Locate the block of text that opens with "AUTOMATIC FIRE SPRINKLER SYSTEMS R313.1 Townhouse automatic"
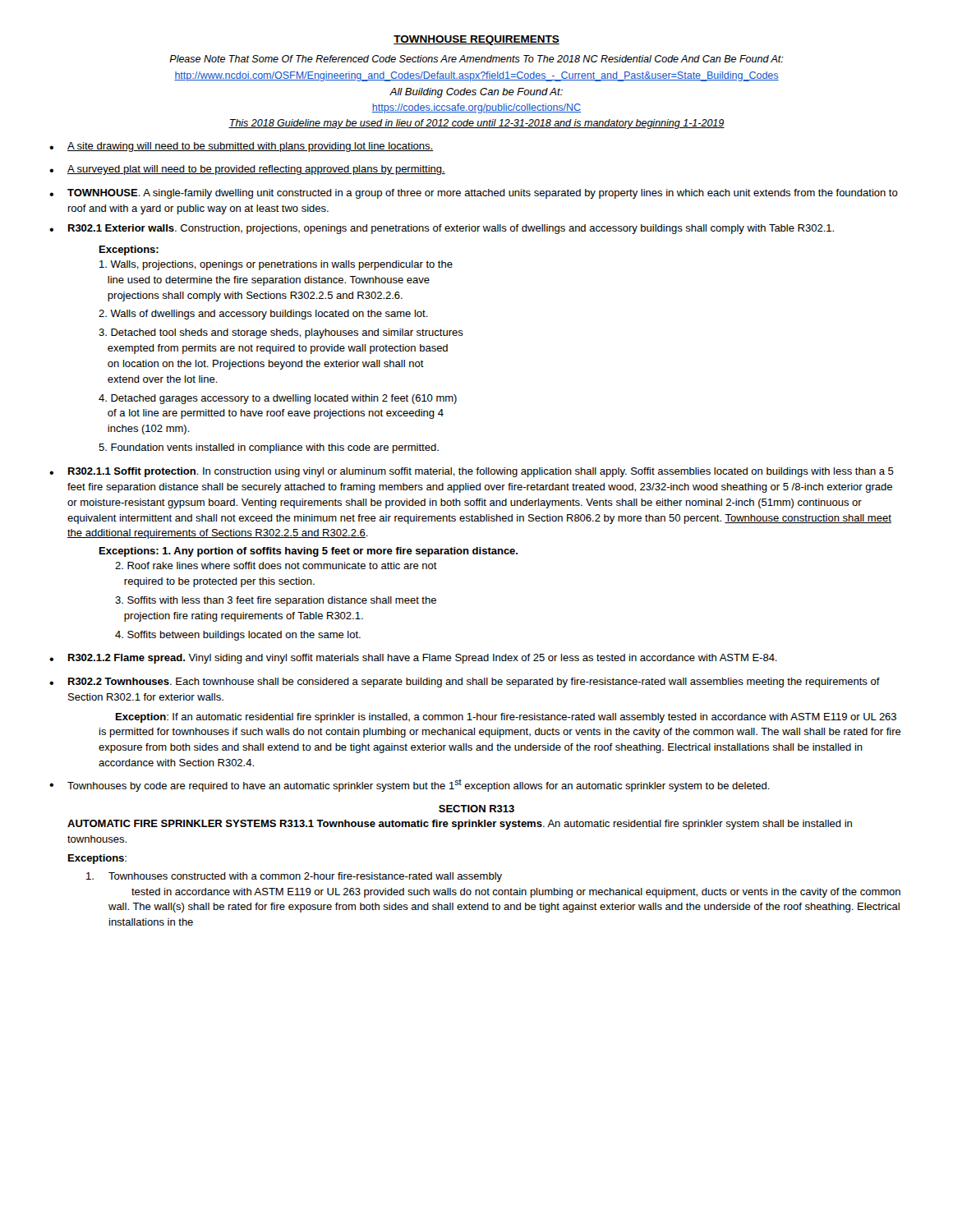Image resolution: width=953 pixels, height=1232 pixels. pos(460,831)
